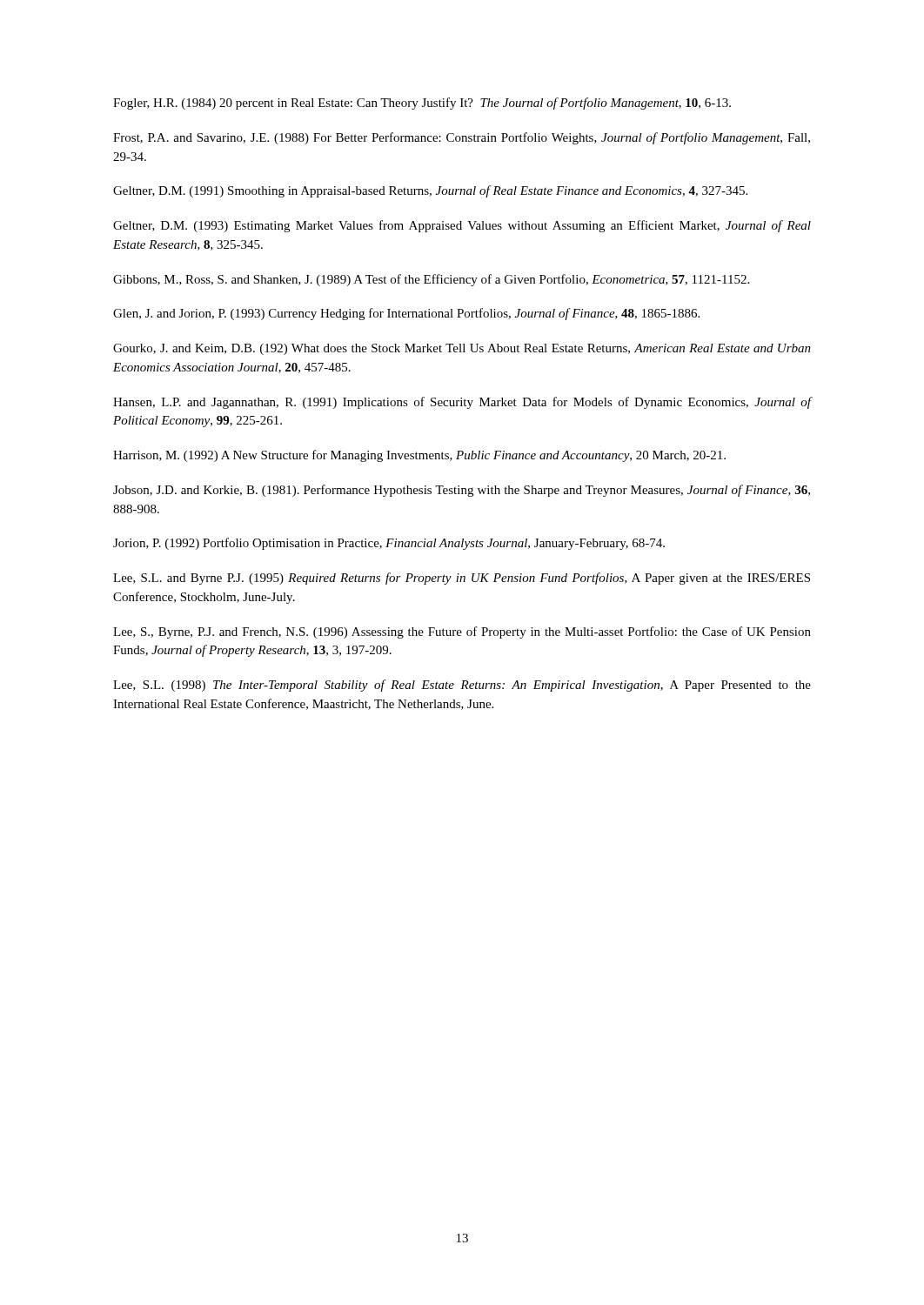Viewport: 924px width, 1305px height.
Task: Select the list item containing "Hansen, L.P. and Jagannathan, R. (1991)"
Action: click(462, 411)
